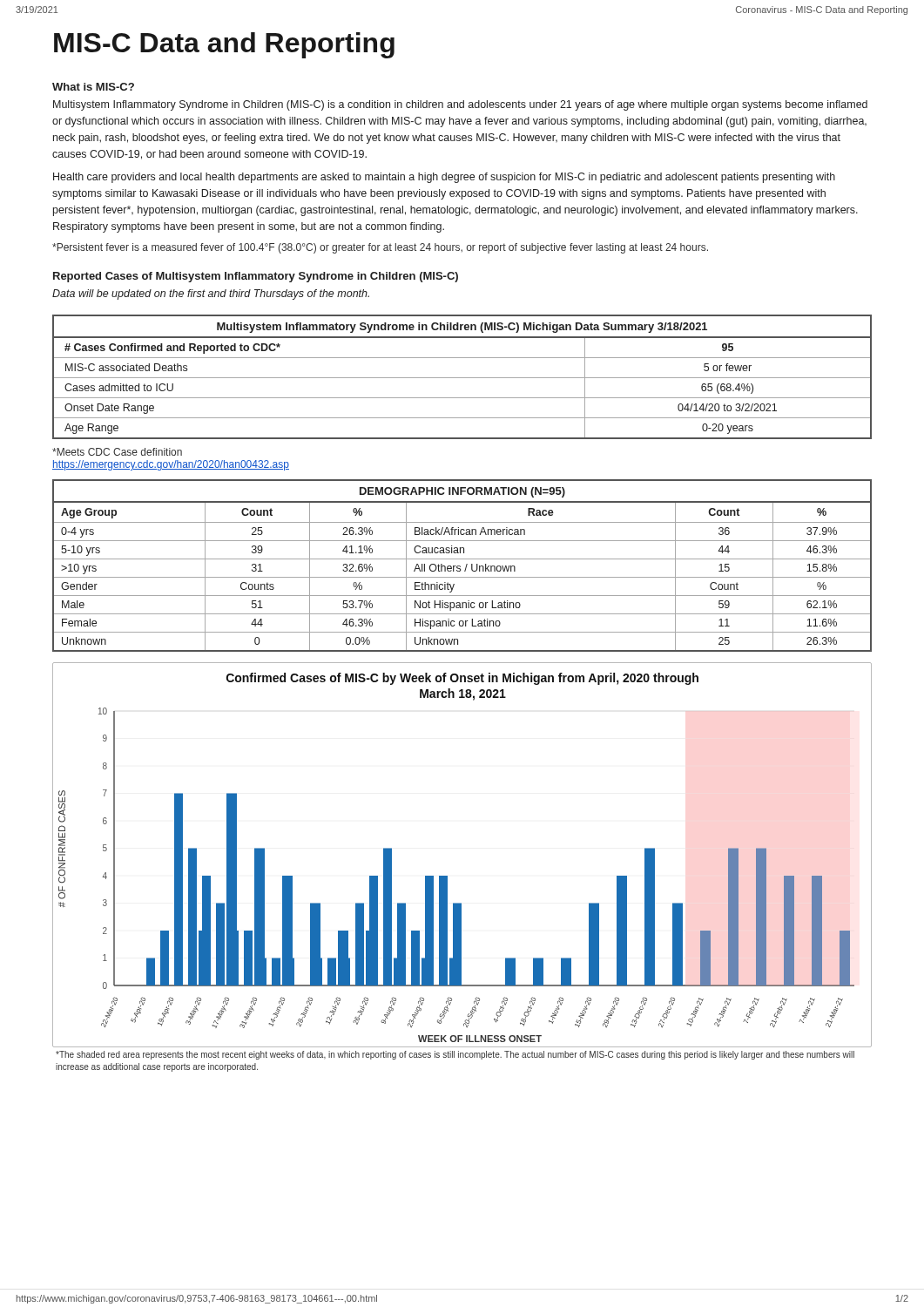Select the table that reads ">10 yrs"
924x1307 pixels.
pyautogui.click(x=462, y=566)
